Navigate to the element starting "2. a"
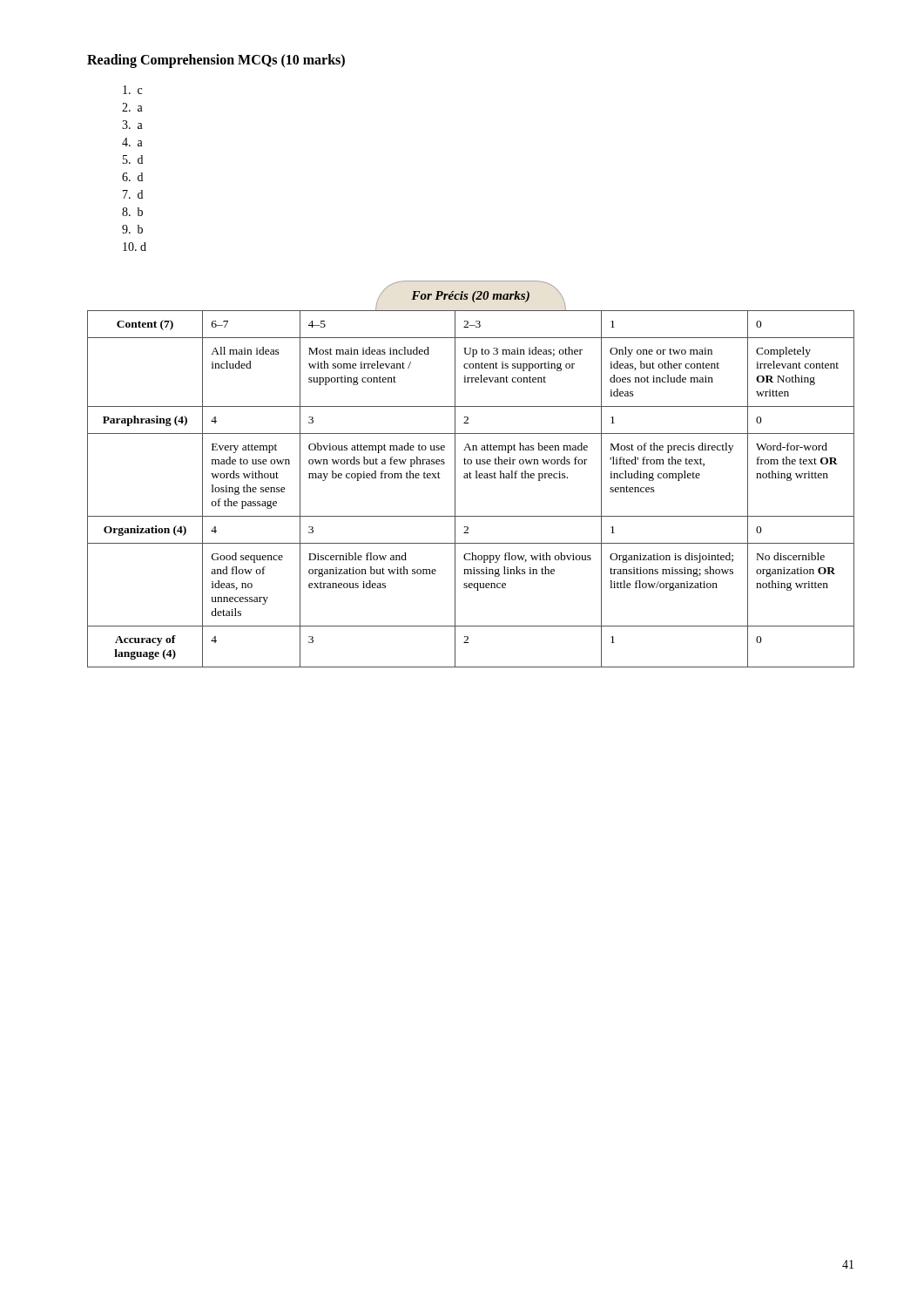The width and height of the screenshot is (924, 1307). (132, 108)
